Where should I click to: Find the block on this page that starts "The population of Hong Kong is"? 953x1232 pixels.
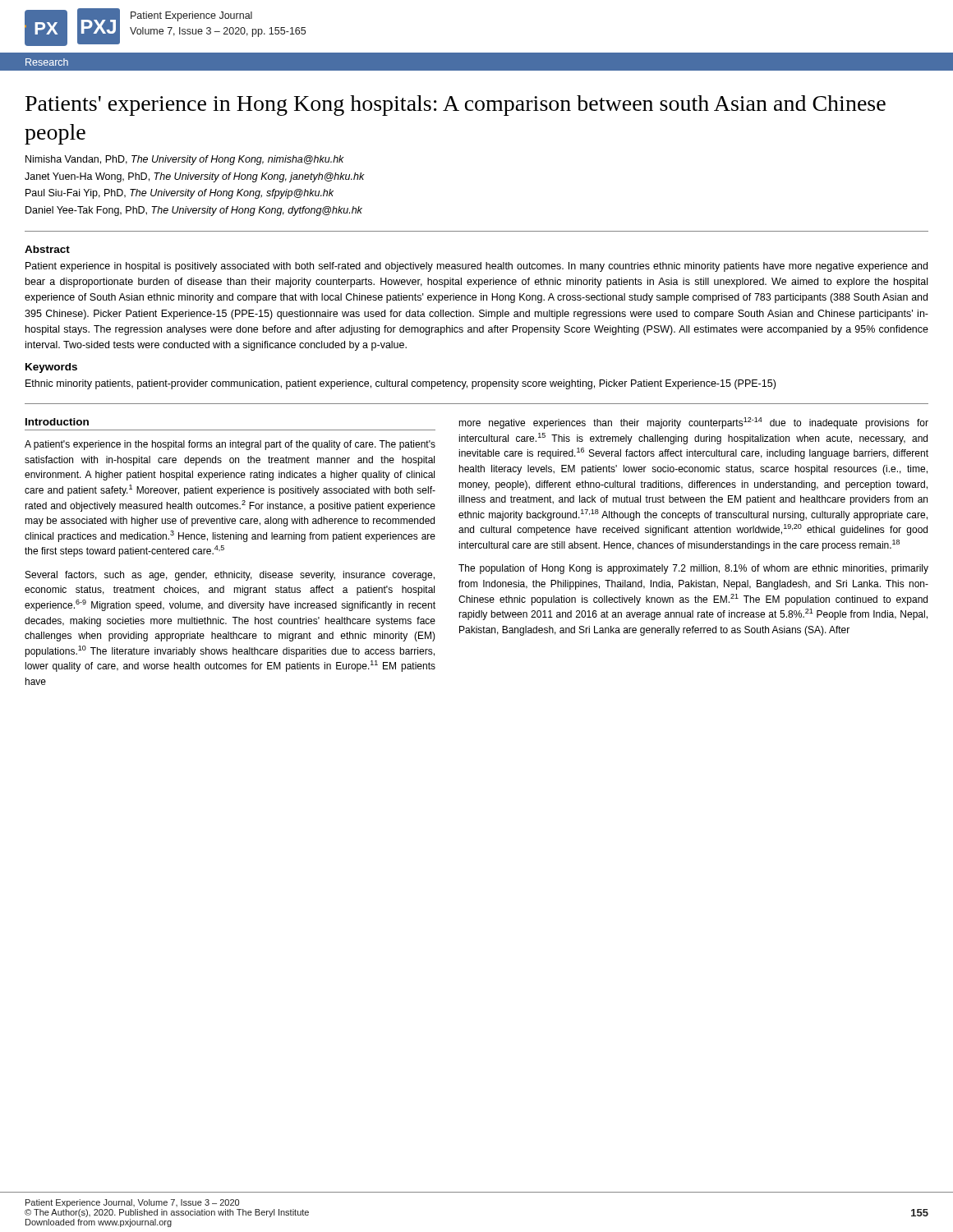tap(693, 599)
